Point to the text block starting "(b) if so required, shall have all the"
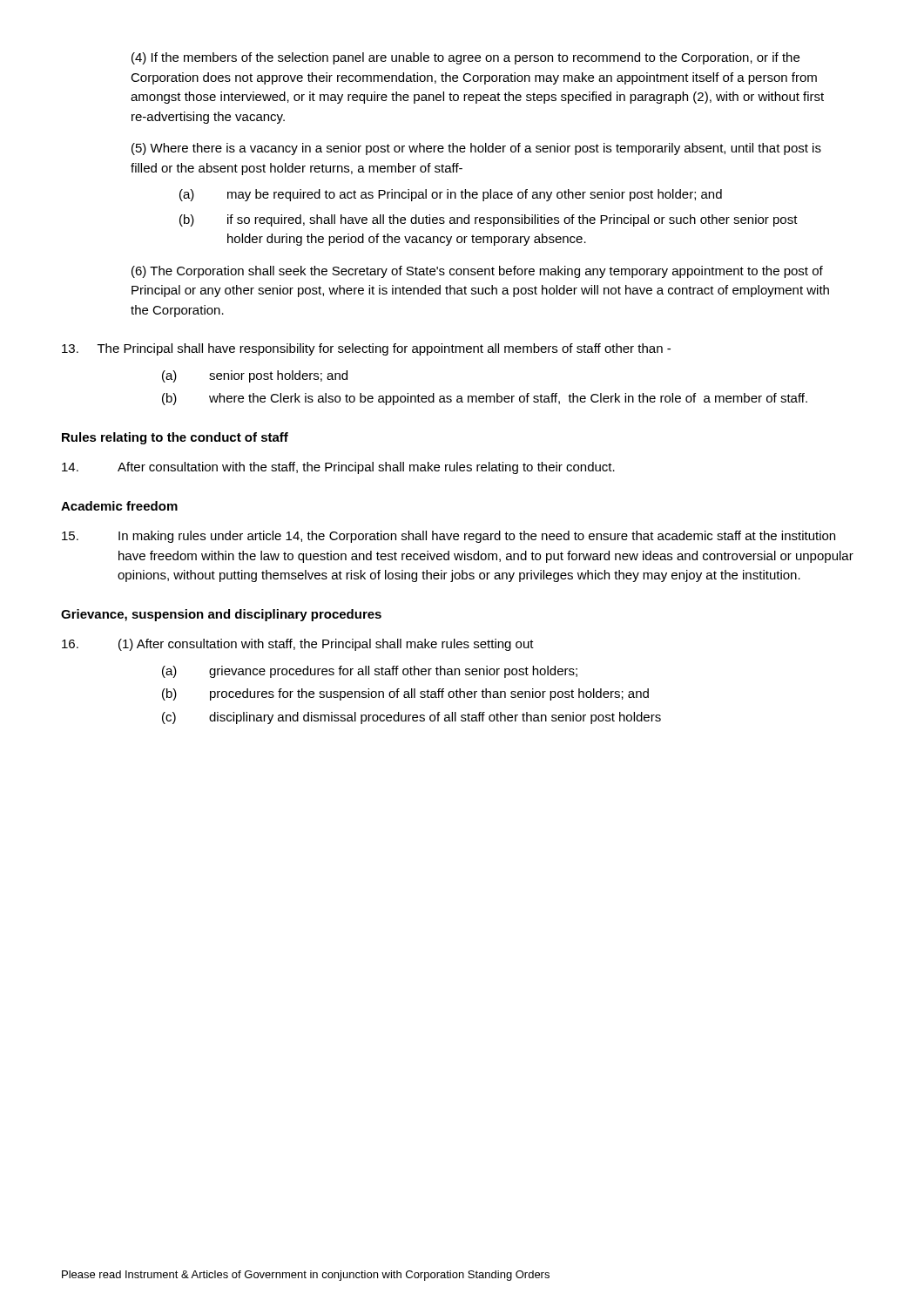Viewport: 924px width, 1307px height. 508,229
